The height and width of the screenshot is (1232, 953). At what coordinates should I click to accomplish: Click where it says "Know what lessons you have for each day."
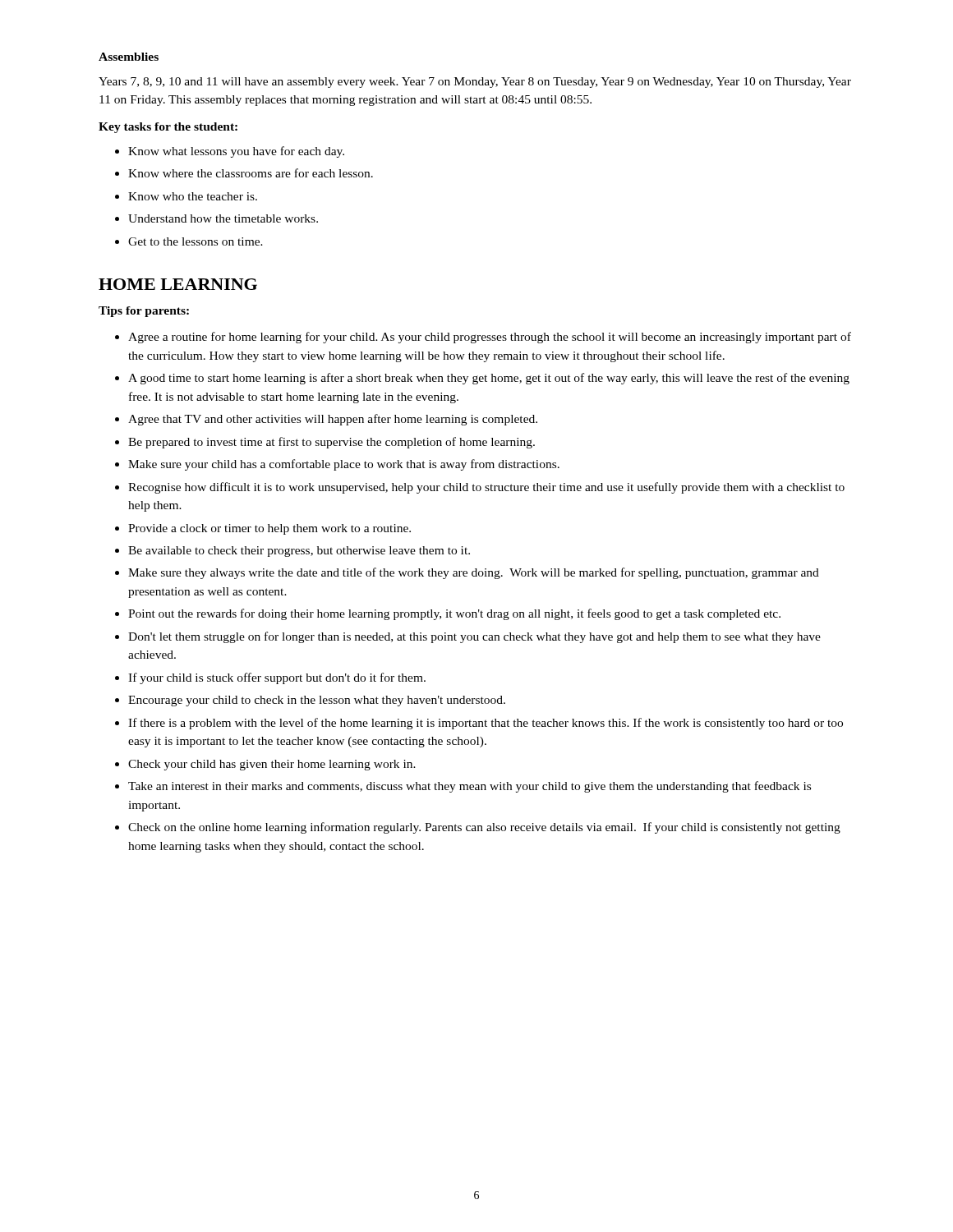click(237, 151)
